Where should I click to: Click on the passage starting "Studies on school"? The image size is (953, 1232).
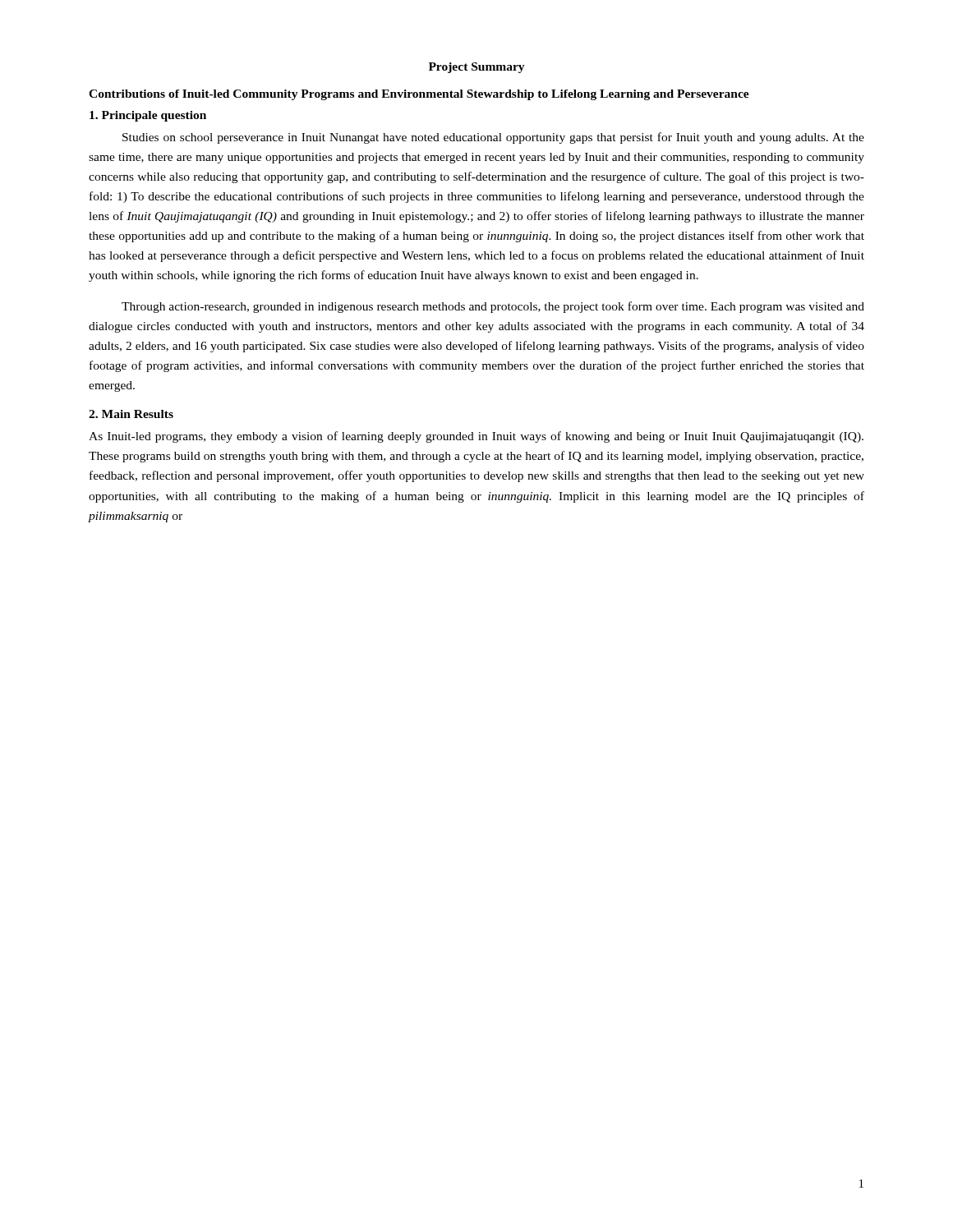(476, 206)
